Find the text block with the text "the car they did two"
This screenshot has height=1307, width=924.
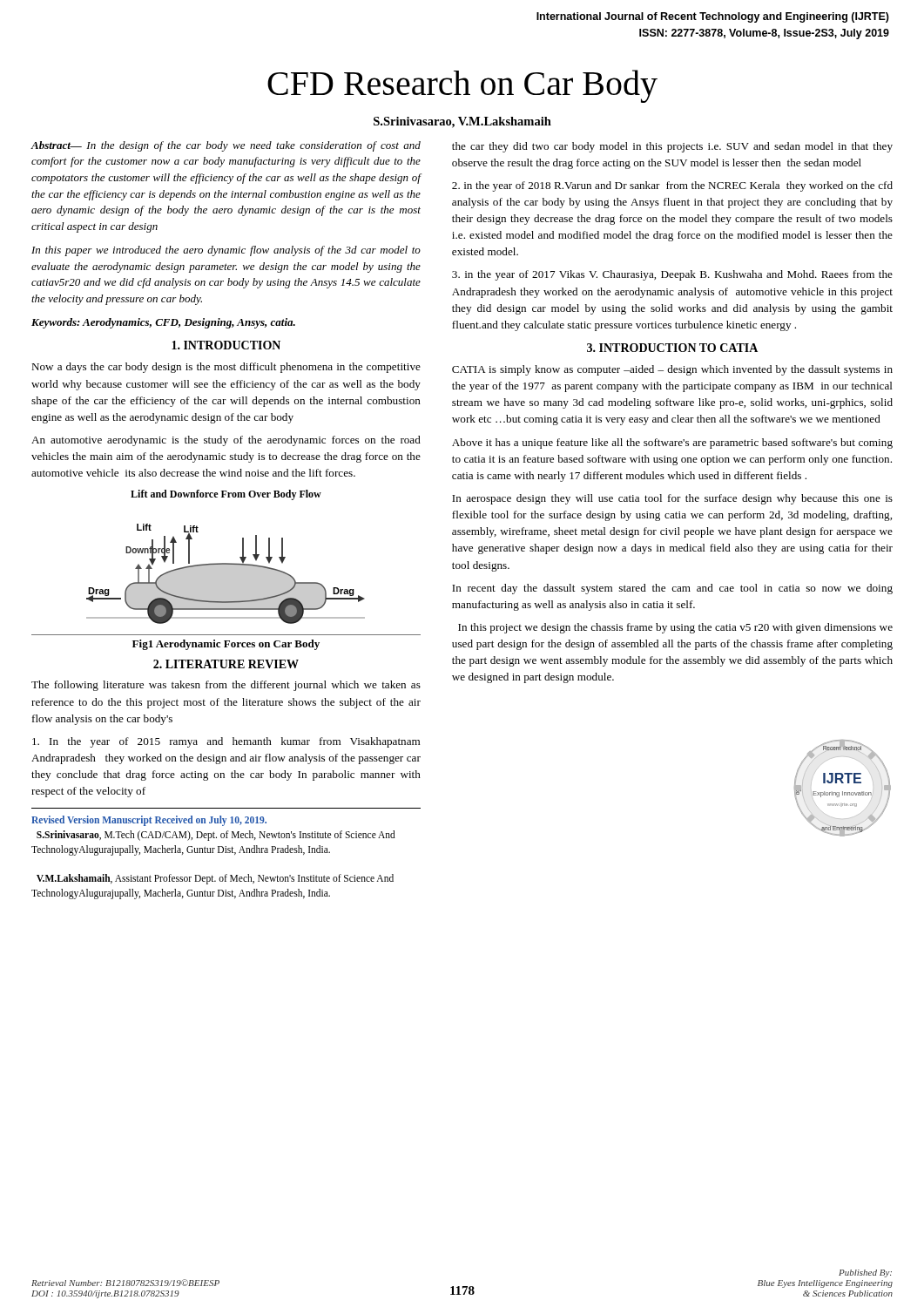tap(672, 154)
